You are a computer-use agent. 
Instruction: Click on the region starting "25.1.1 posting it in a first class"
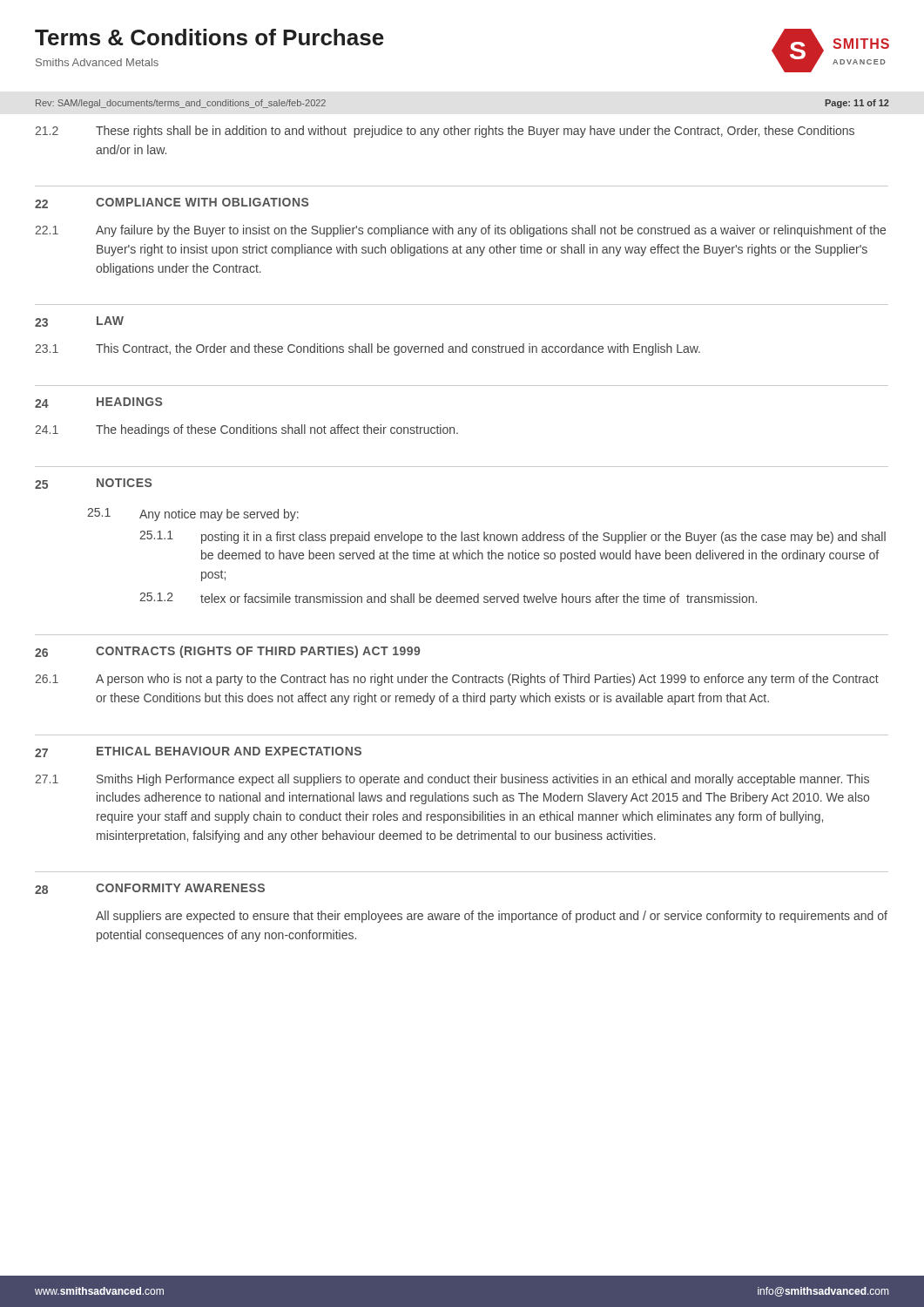coord(514,556)
